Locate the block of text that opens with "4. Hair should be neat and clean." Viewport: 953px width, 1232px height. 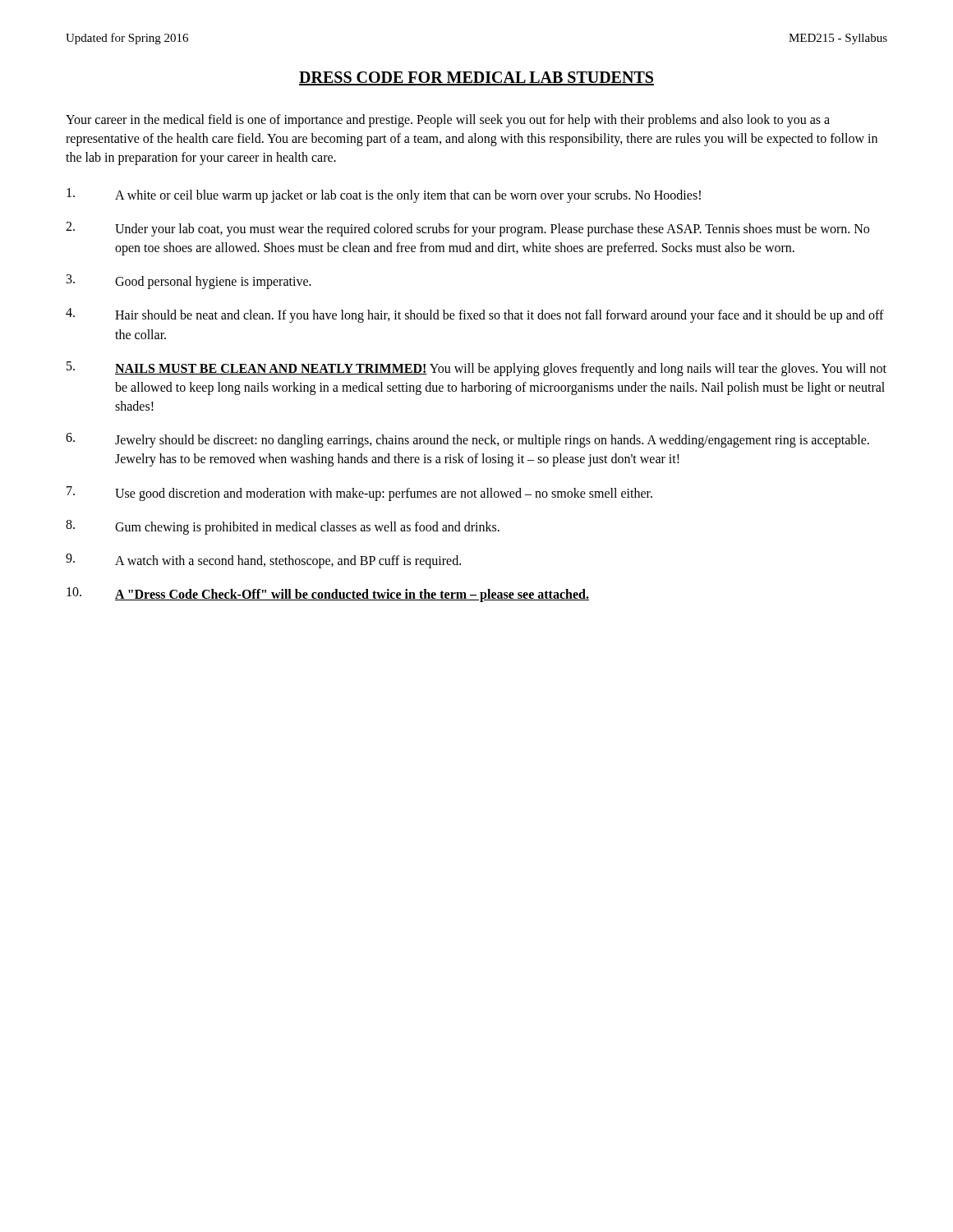(x=476, y=325)
